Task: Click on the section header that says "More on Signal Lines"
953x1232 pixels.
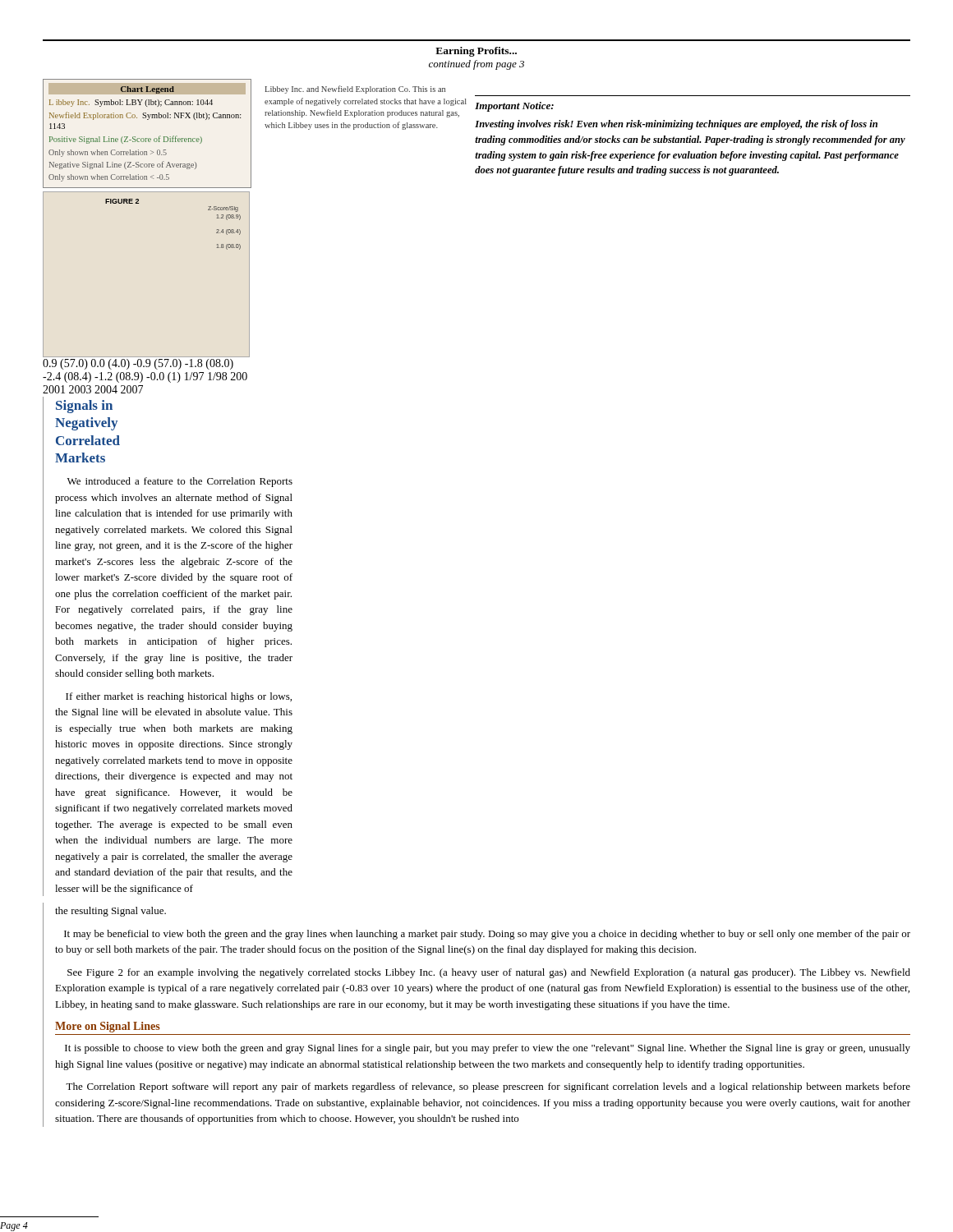Action: coord(107,1026)
